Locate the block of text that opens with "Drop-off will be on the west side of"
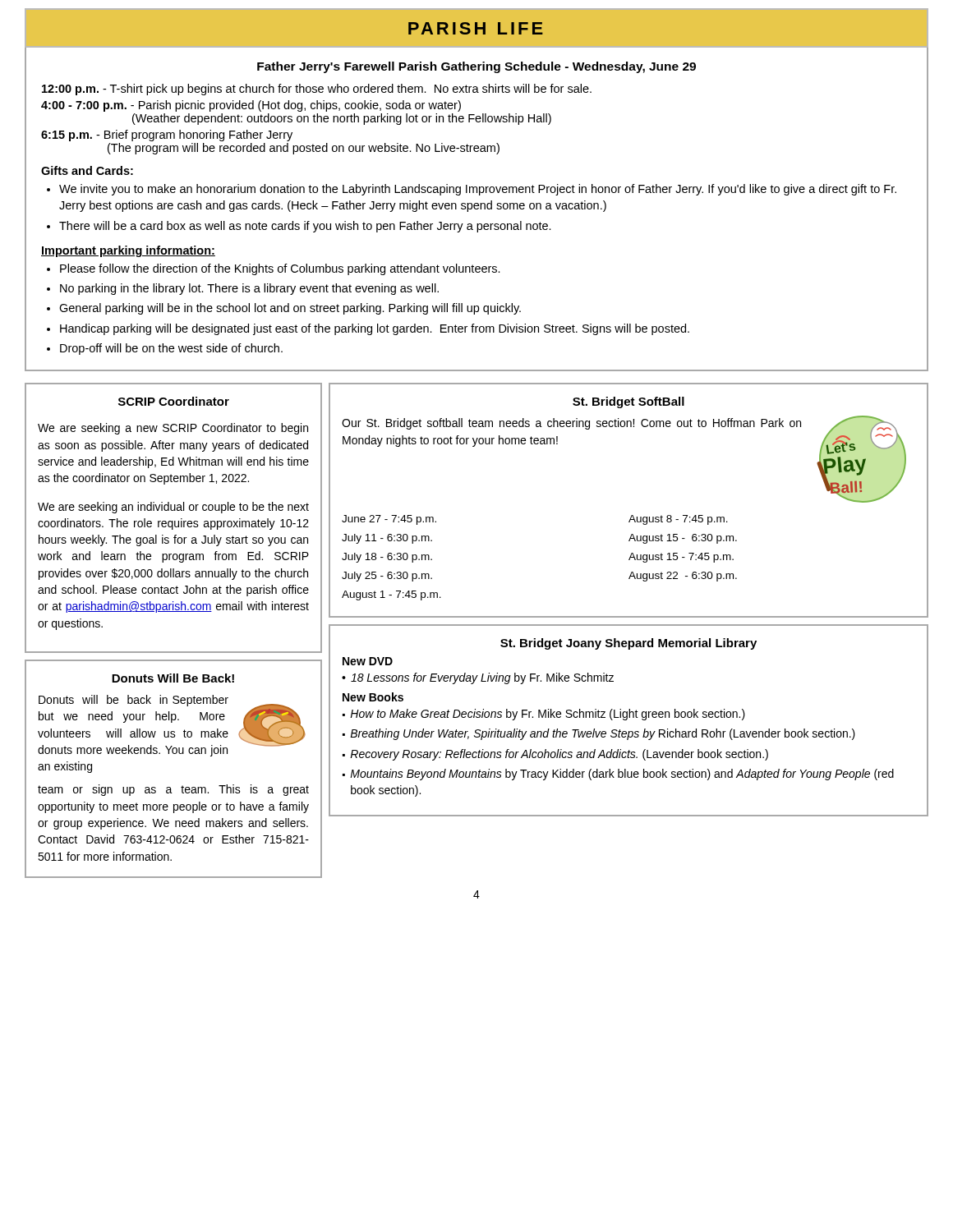The image size is (953, 1232). point(171,348)
